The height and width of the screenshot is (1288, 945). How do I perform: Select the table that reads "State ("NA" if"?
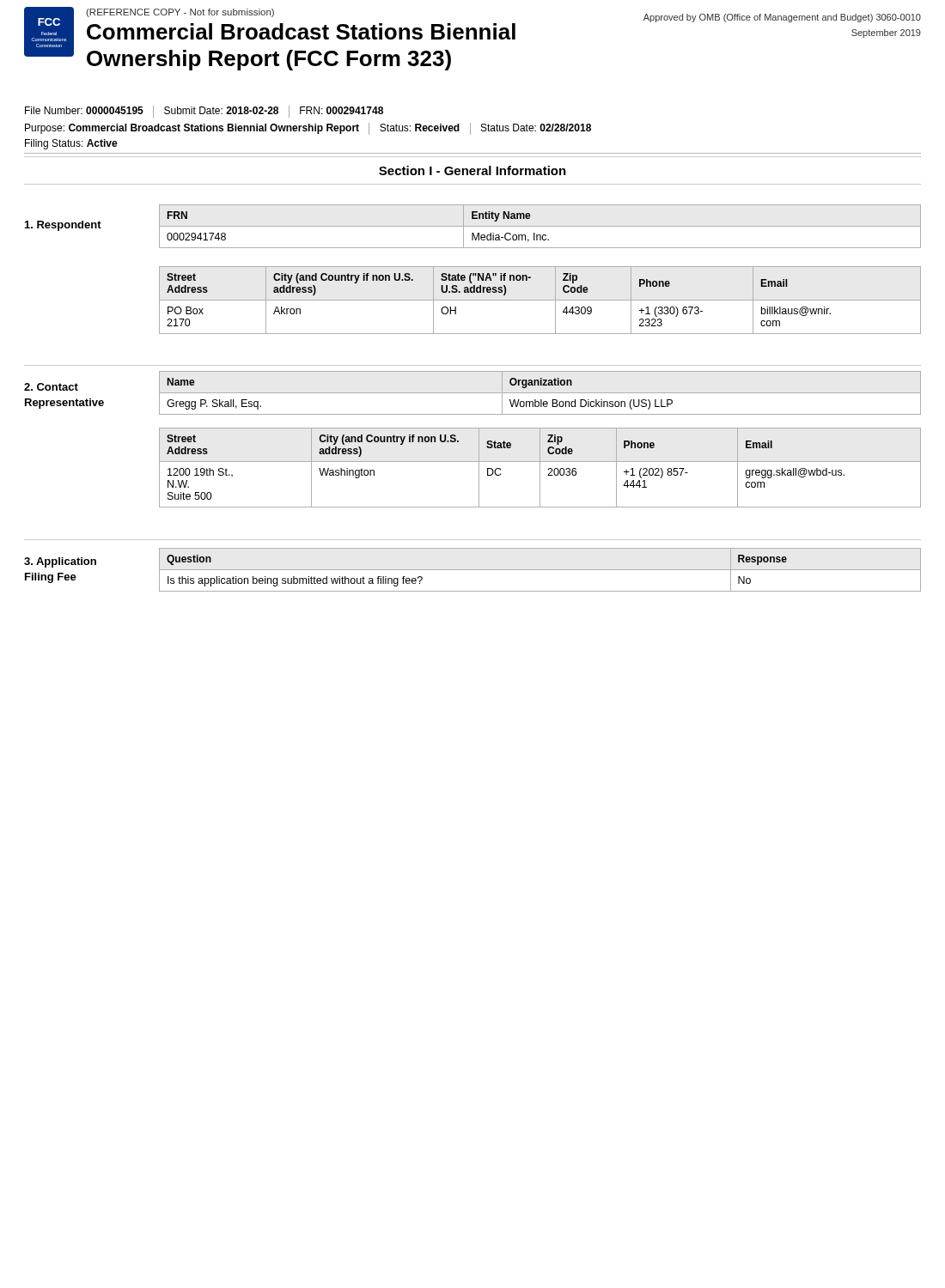click(540, 300)
